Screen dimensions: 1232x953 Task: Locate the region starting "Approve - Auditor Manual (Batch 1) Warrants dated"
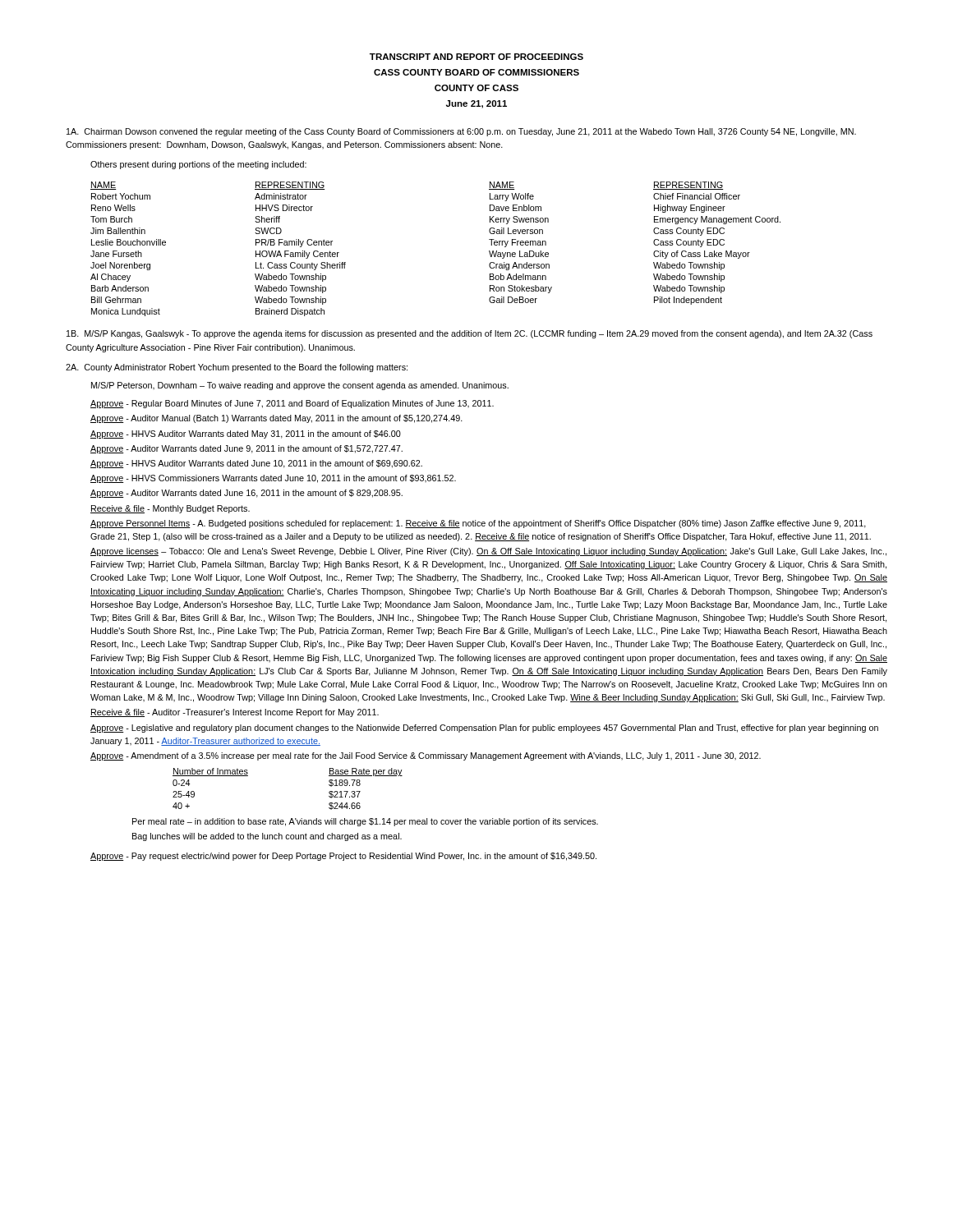click(x=277, y=418)
